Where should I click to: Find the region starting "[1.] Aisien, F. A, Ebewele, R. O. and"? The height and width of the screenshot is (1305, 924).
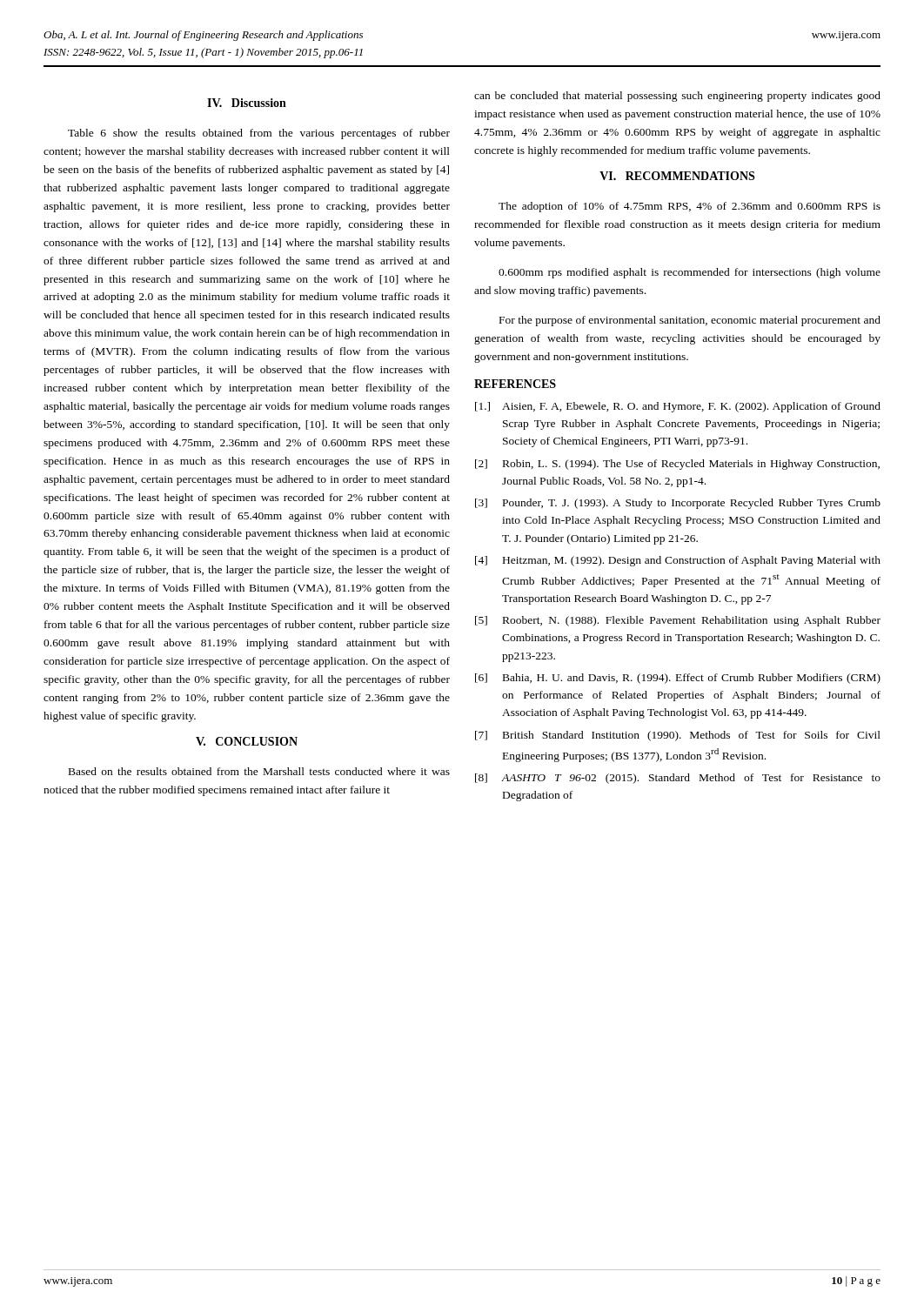677,424
